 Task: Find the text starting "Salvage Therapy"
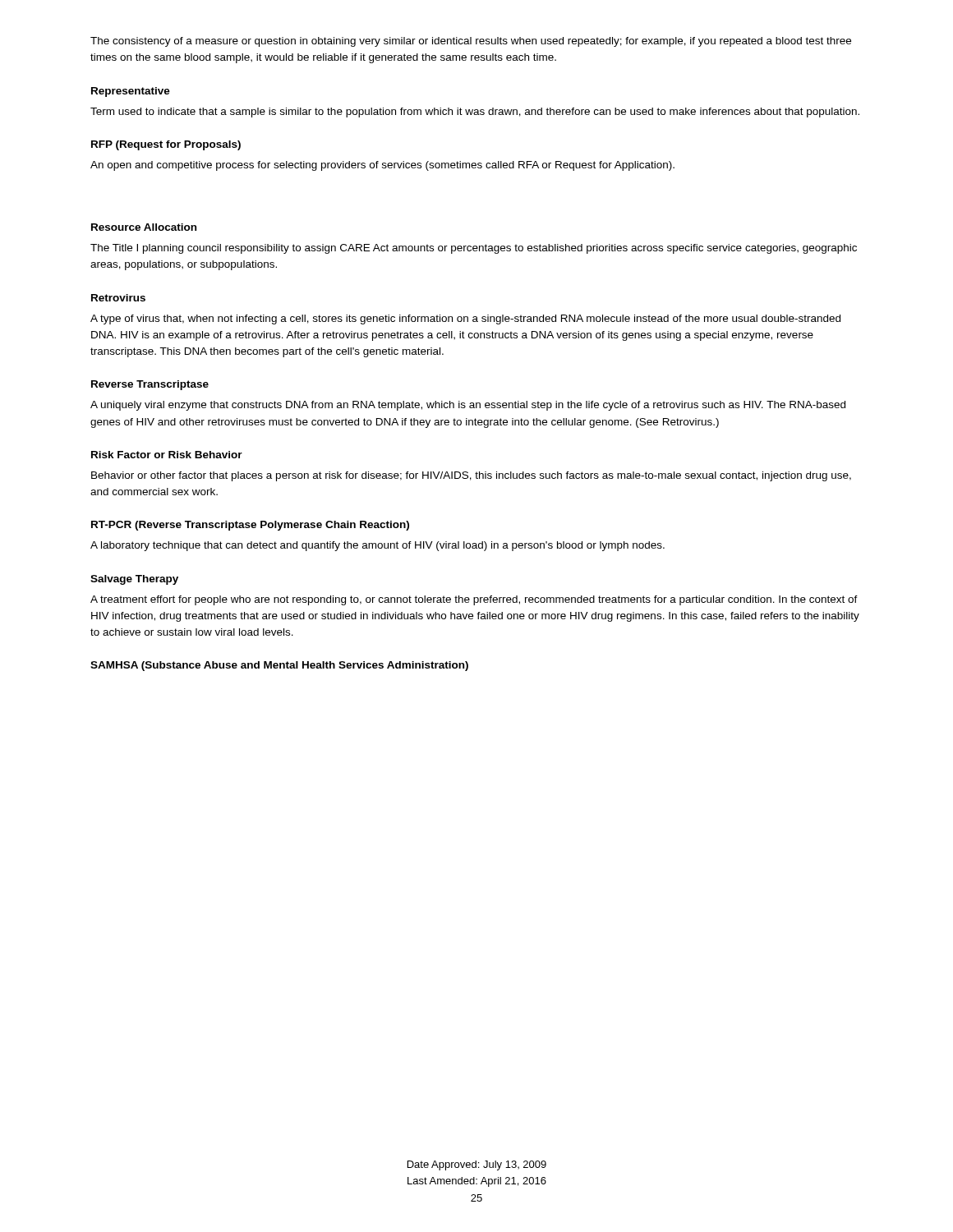[x=134, y=578]
